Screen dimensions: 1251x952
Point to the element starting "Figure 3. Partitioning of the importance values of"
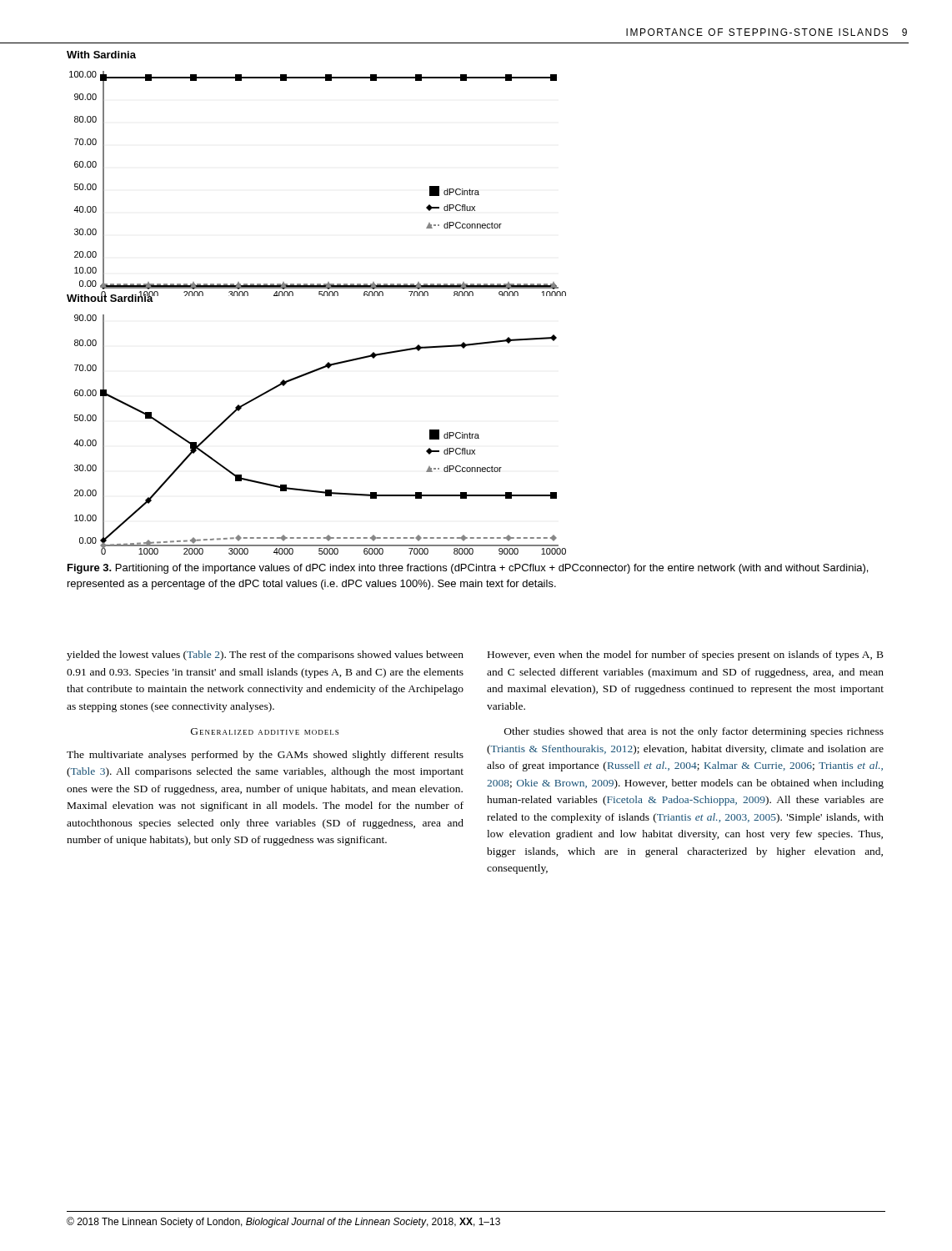[468, 575]
